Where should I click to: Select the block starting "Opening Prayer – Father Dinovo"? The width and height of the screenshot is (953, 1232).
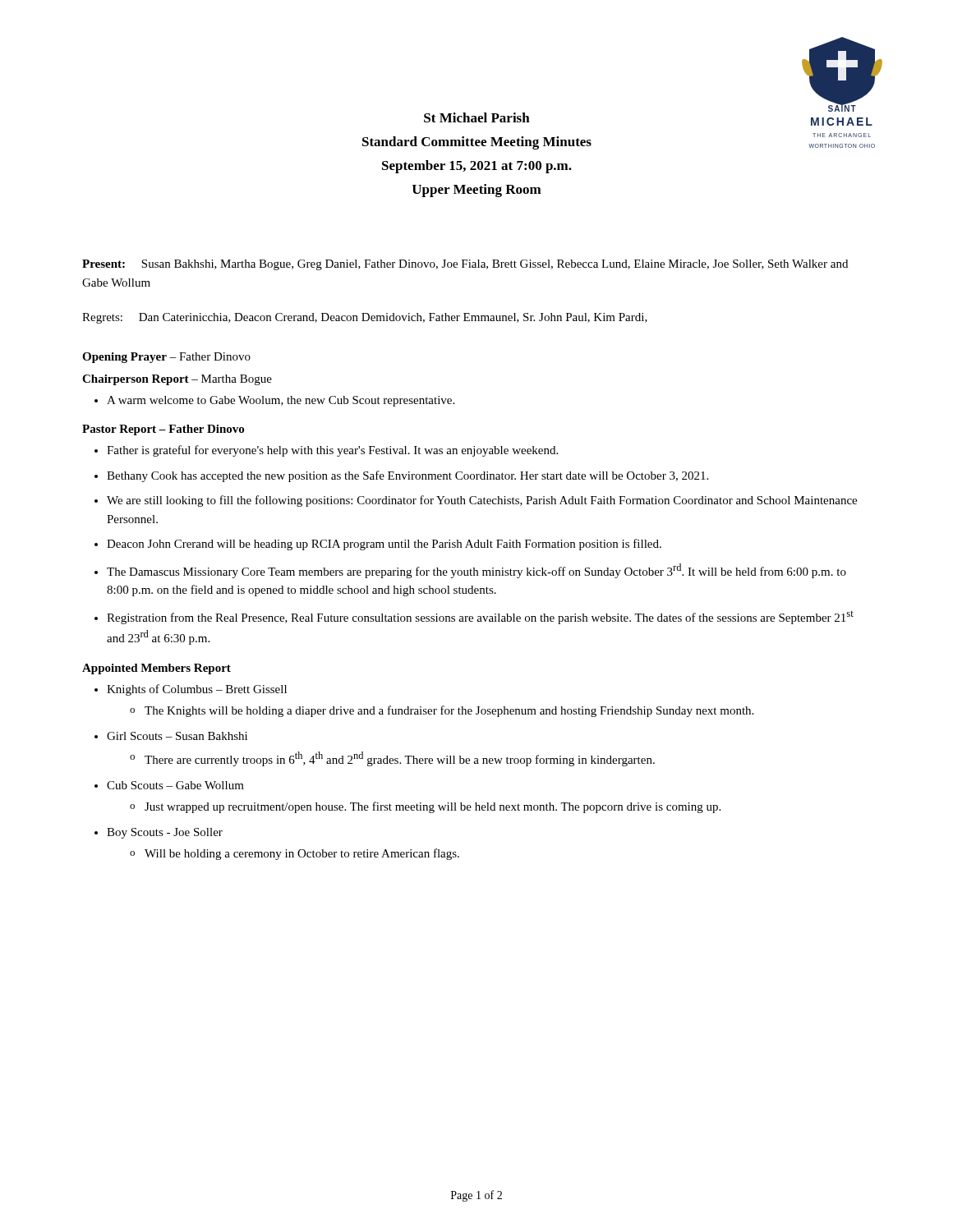click(166, 356)
